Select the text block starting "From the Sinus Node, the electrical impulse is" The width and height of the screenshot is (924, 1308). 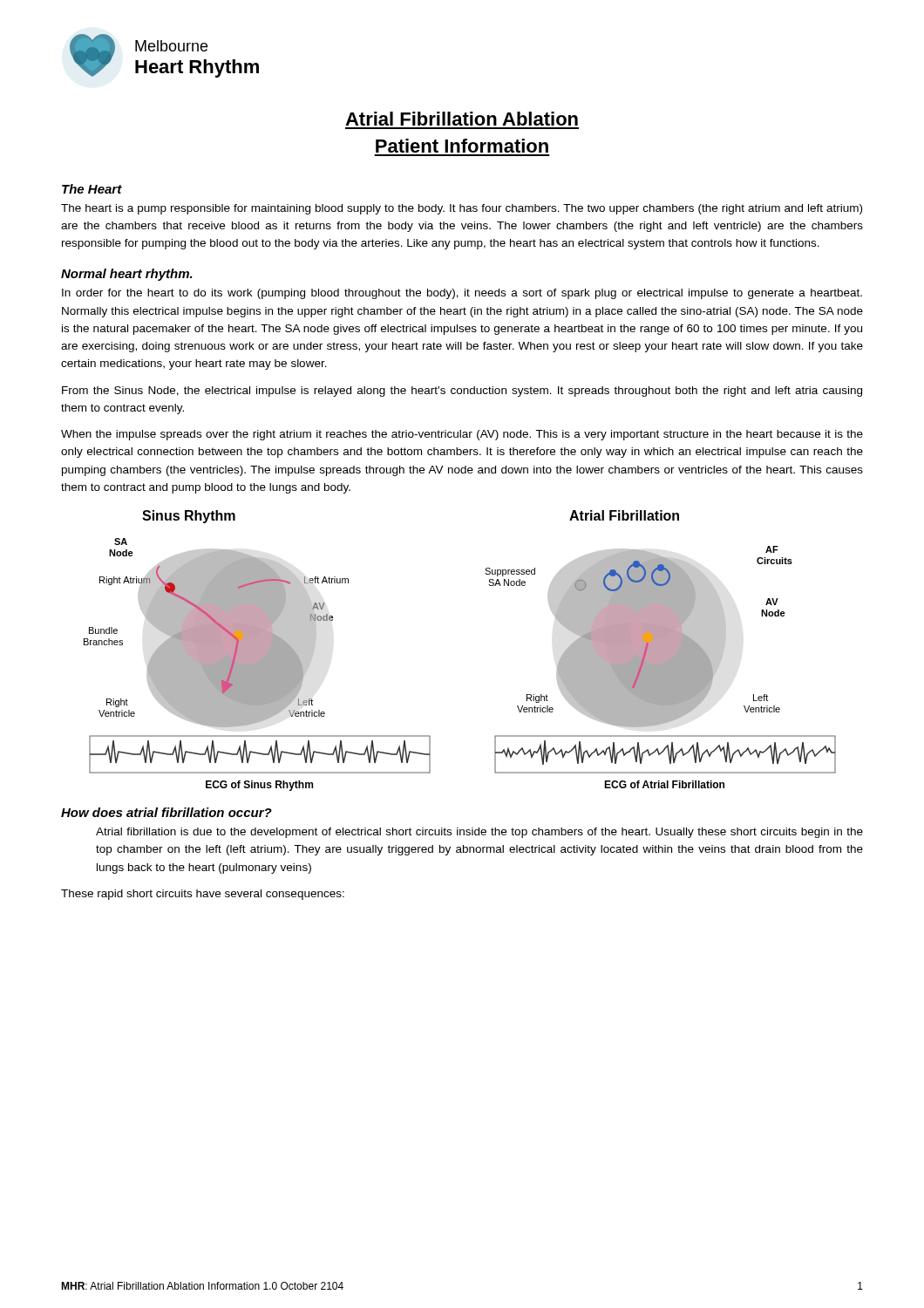462,399
